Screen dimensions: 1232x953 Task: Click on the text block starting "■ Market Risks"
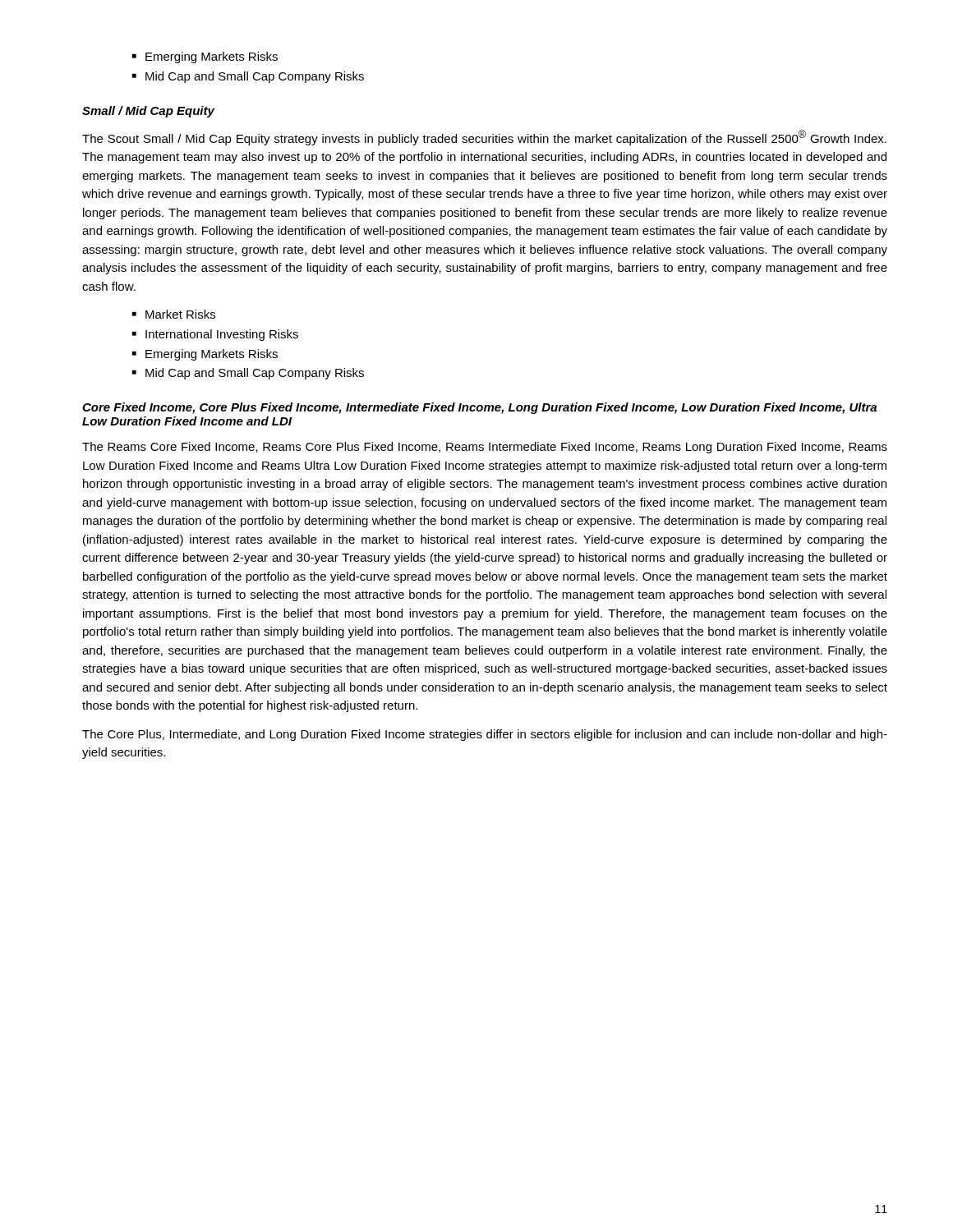[x=174, y=314]
